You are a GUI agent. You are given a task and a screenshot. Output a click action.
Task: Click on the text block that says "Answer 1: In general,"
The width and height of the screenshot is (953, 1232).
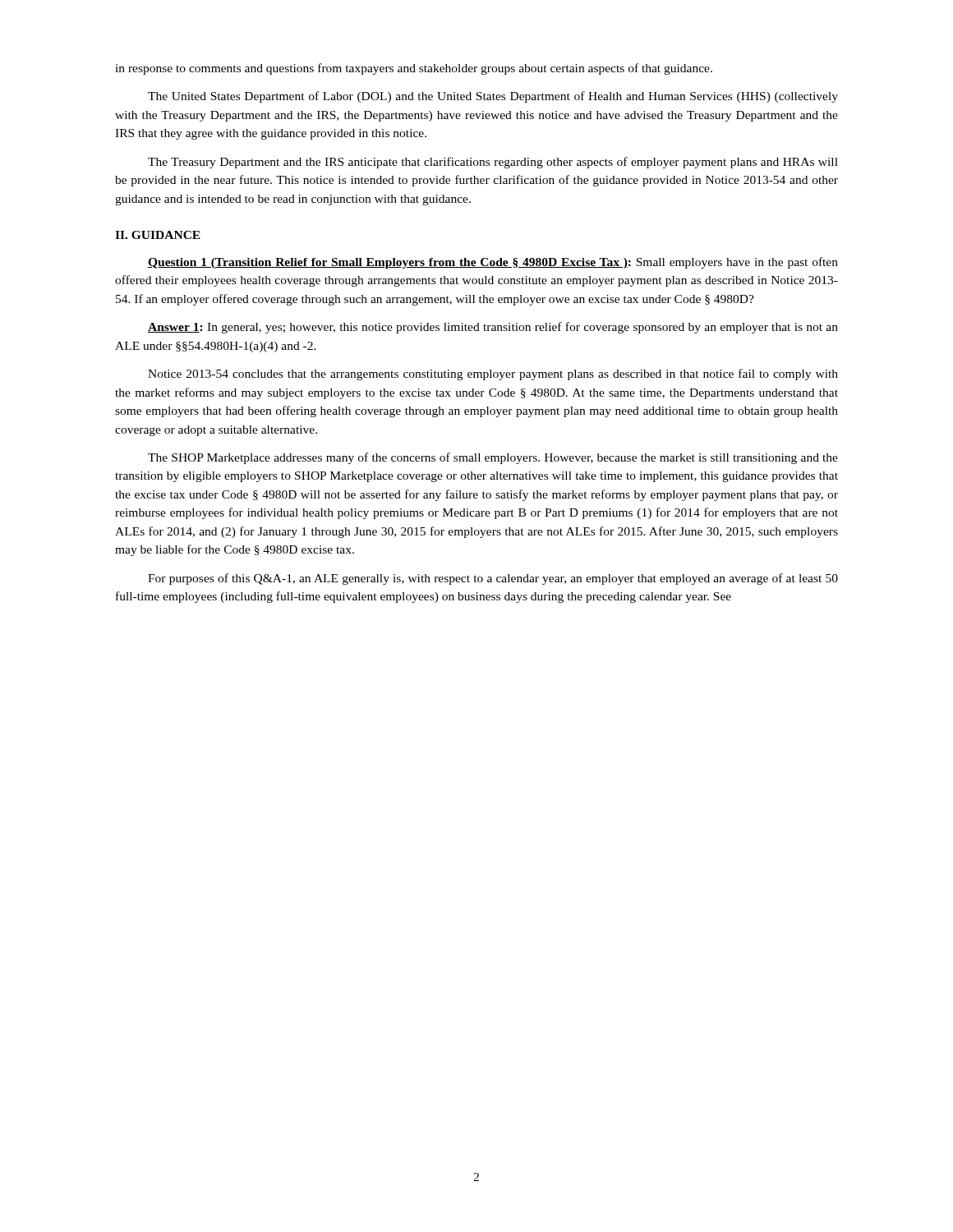(476, 336)
